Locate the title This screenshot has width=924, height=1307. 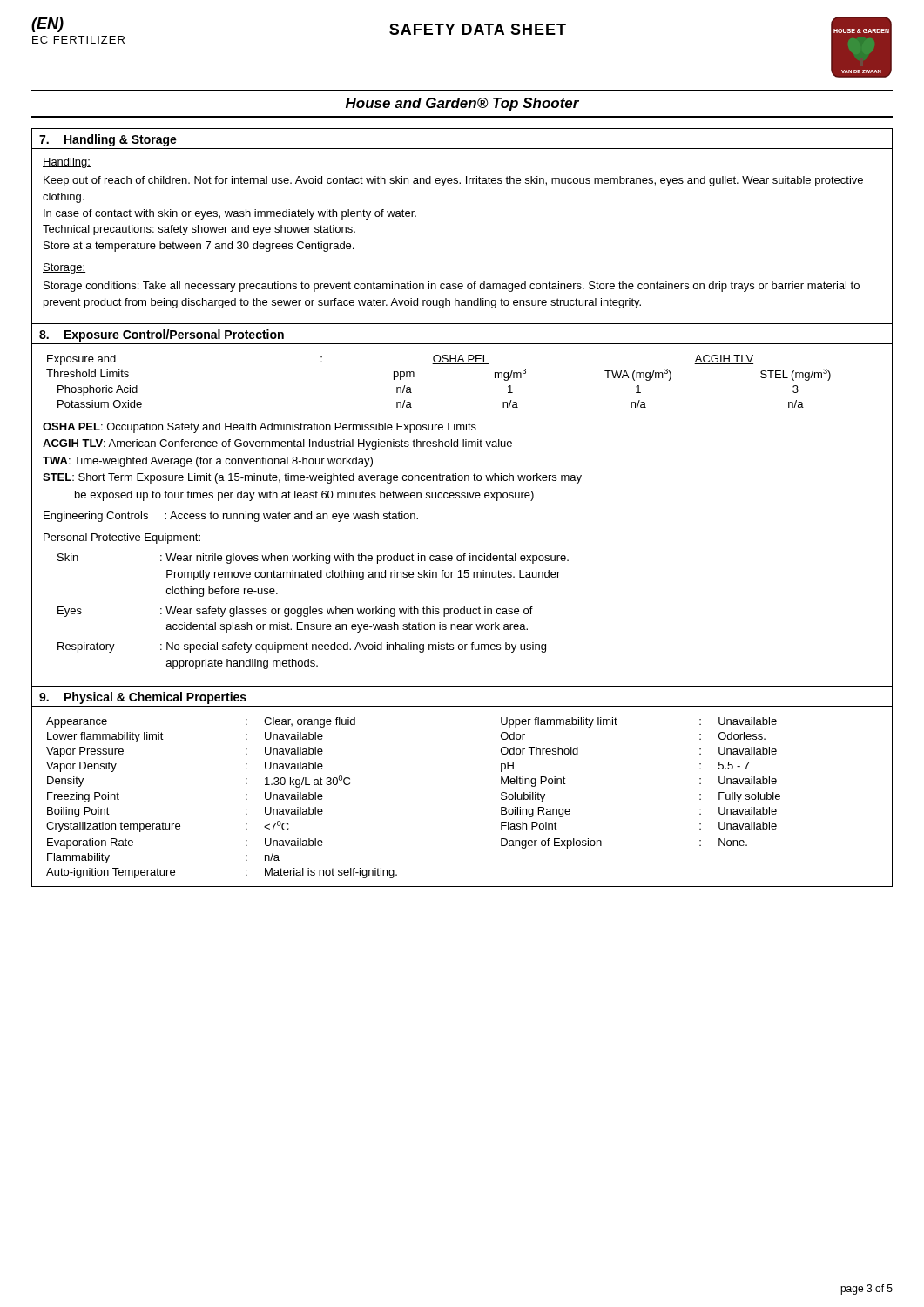pyautogui.click(x=462, y=103)
